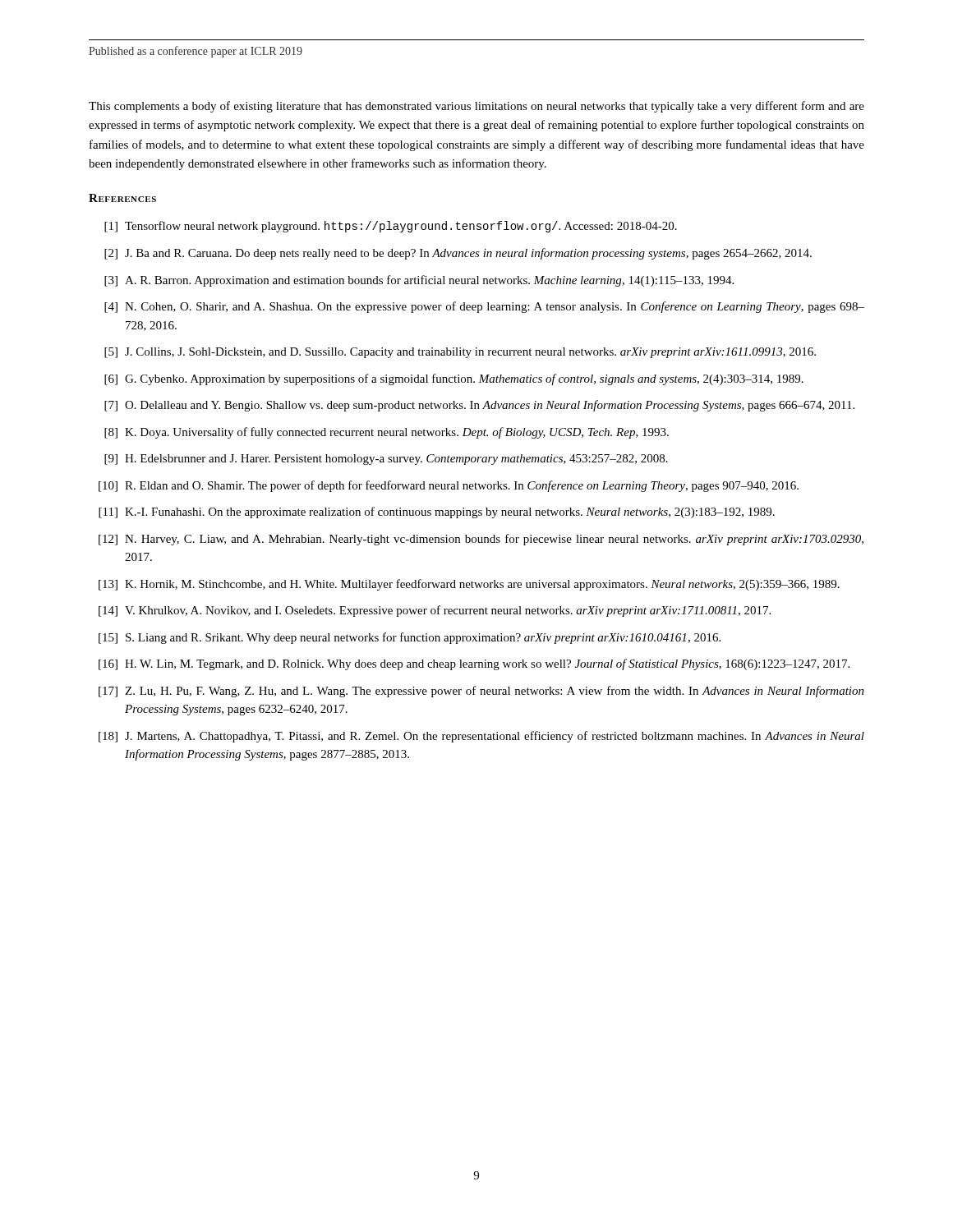Click on the list item that says "[9] H. Edelsbrunner and"
953x1232 pixels.
[x=476, y=459]
